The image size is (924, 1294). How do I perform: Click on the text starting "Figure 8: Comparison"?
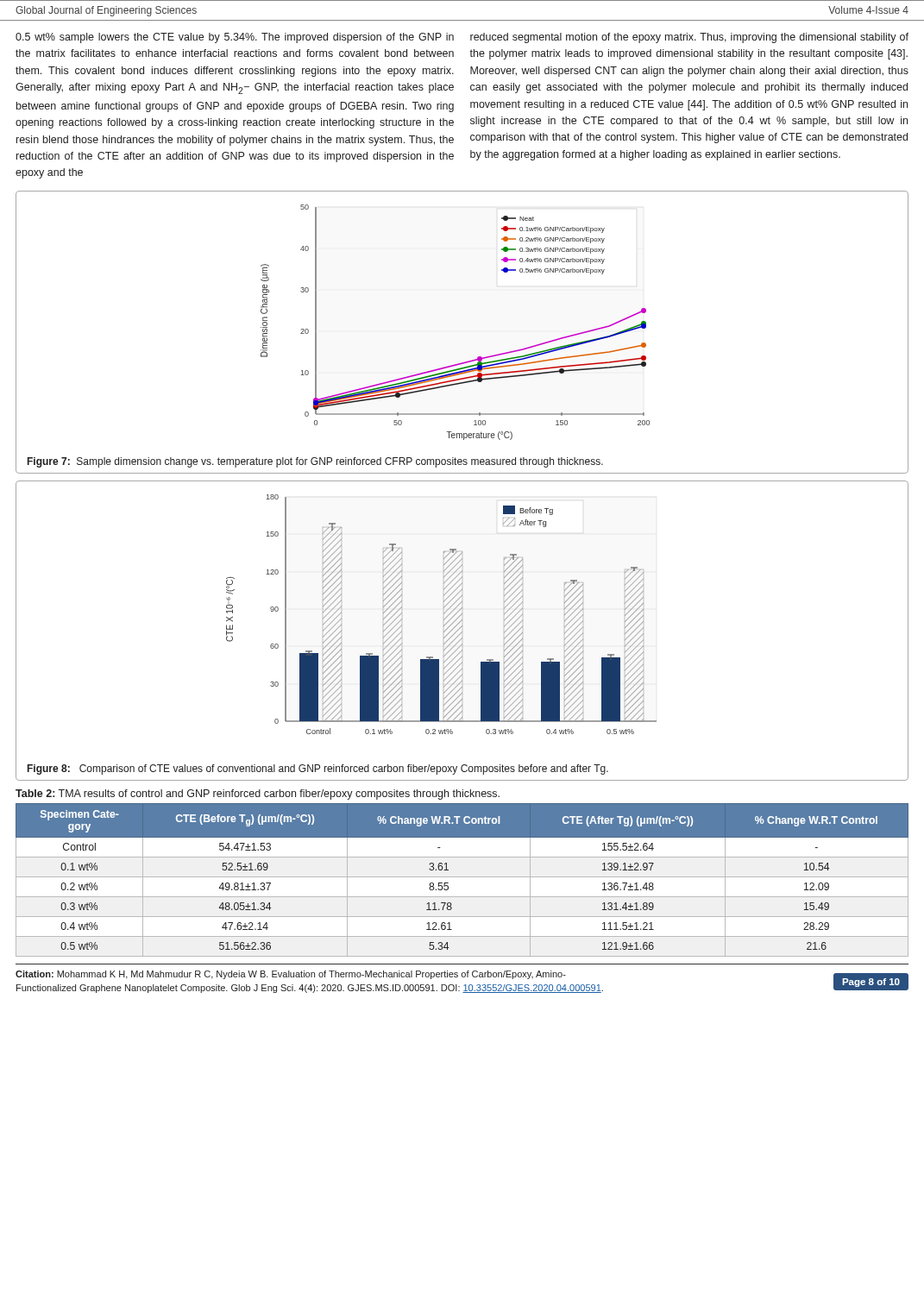tap(318, 768)
